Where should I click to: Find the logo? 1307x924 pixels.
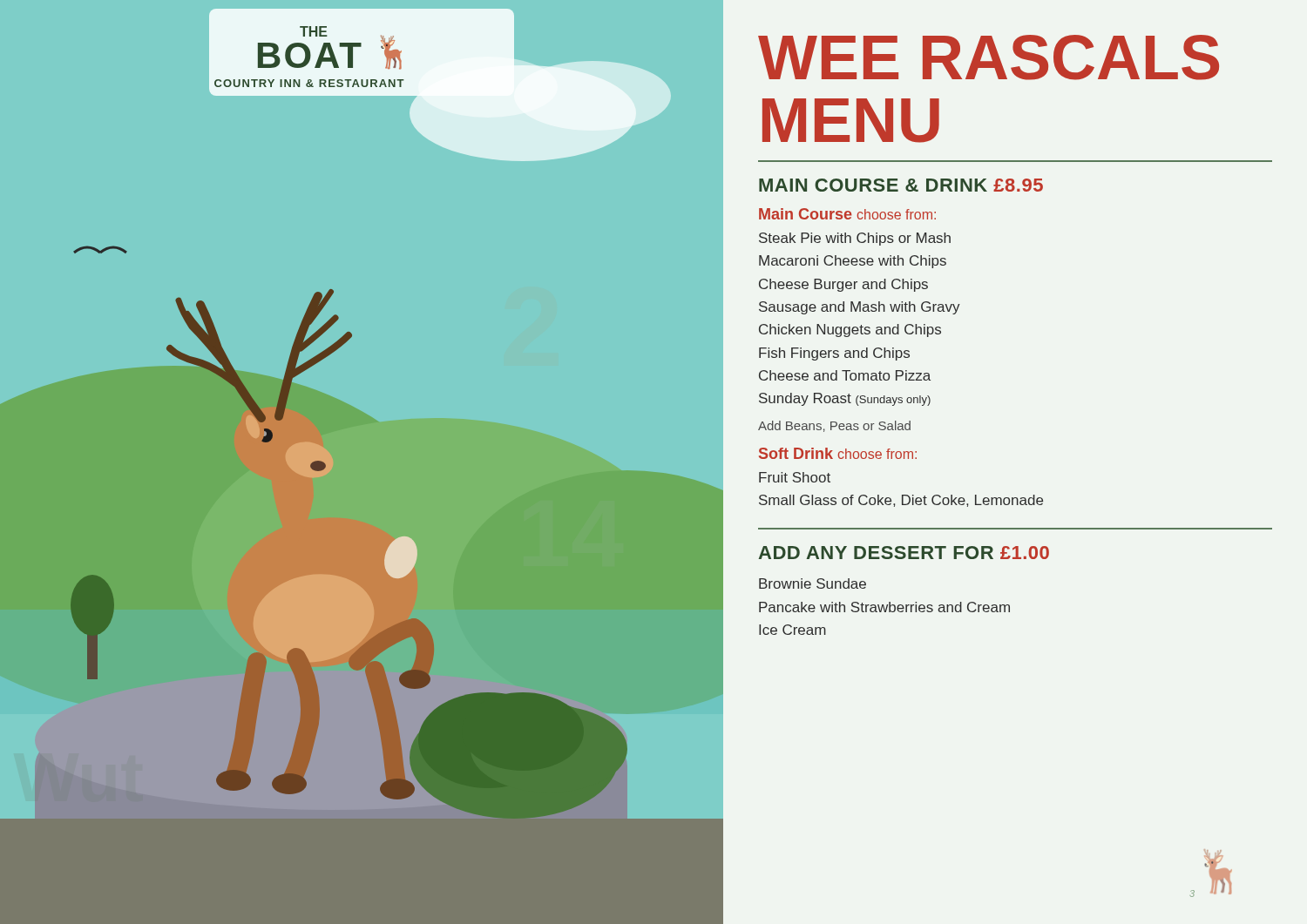coord(1229,870)
